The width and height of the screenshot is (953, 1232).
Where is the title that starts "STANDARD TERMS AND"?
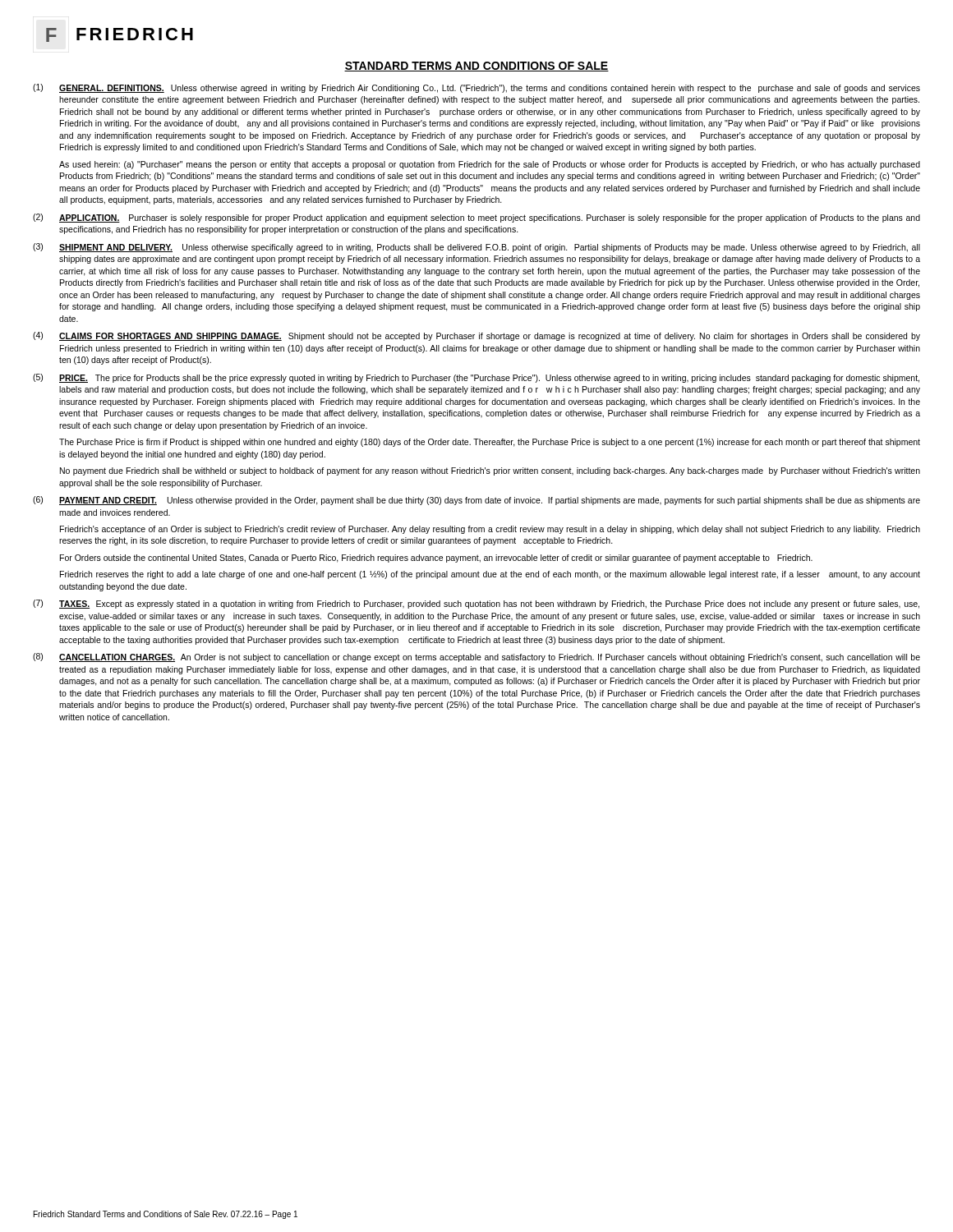point(476,66)
